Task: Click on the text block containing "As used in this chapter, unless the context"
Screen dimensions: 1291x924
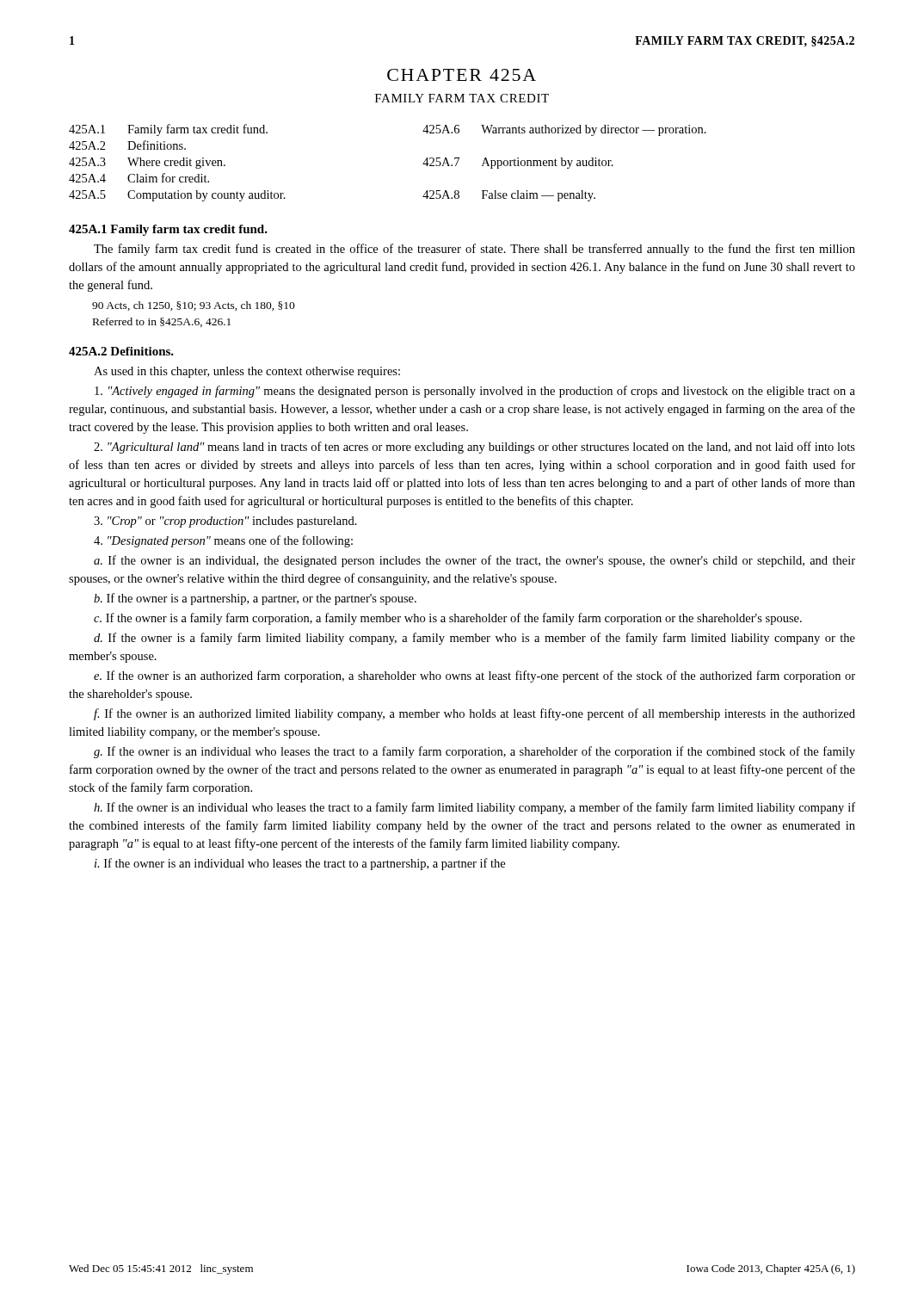Action: tap(247, 372)
